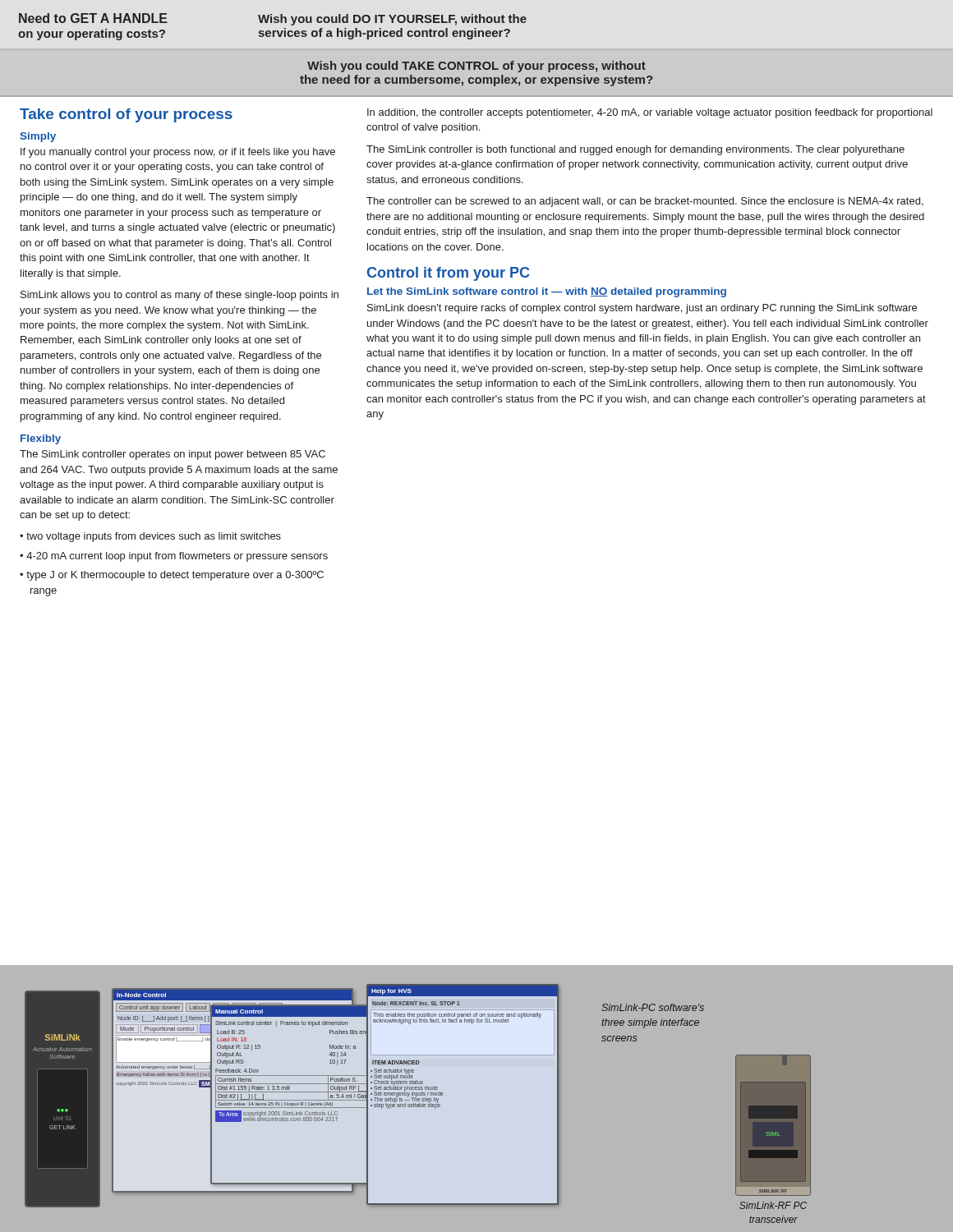Image resolution: width=953 pixels, height=1232 pixels.
Task: Click on the text block that says "If you manually control your process now, or"
Action: (x=180, y=284)
